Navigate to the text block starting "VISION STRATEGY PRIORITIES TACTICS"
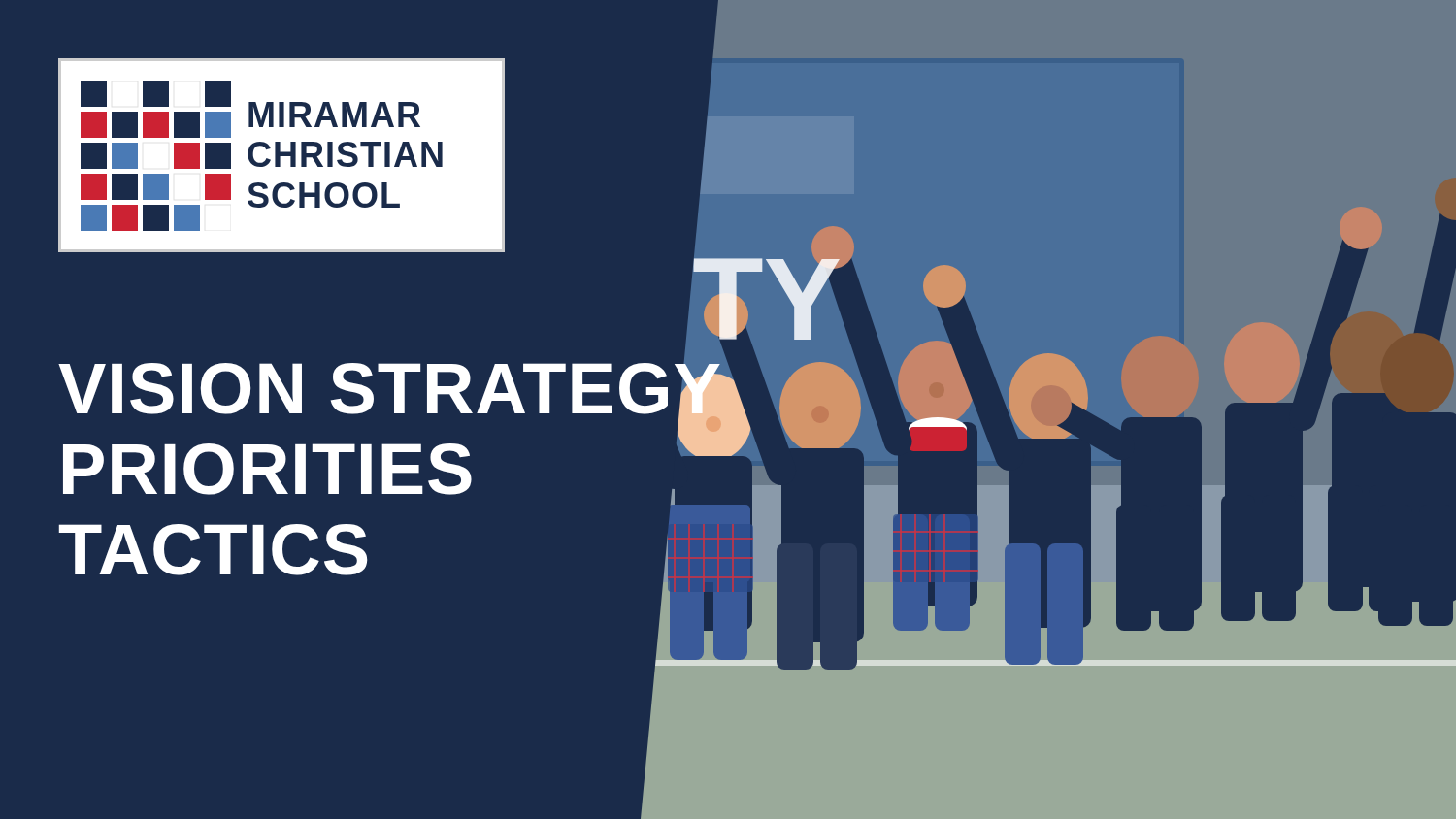Screen dimensions: 819x1456 point(390,470)
